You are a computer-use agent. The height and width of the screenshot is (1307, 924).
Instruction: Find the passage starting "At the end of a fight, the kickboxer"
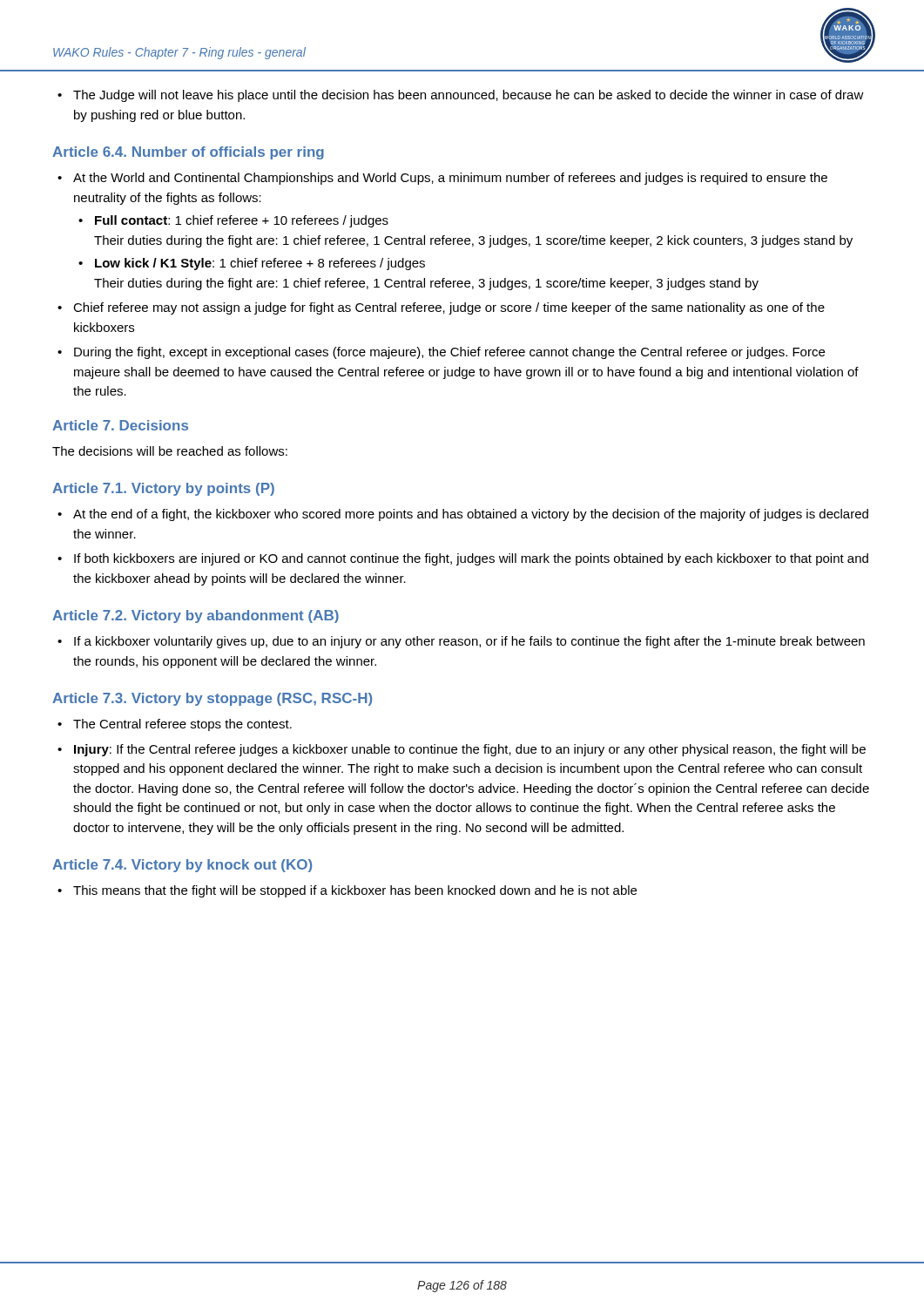coord(471,523)
